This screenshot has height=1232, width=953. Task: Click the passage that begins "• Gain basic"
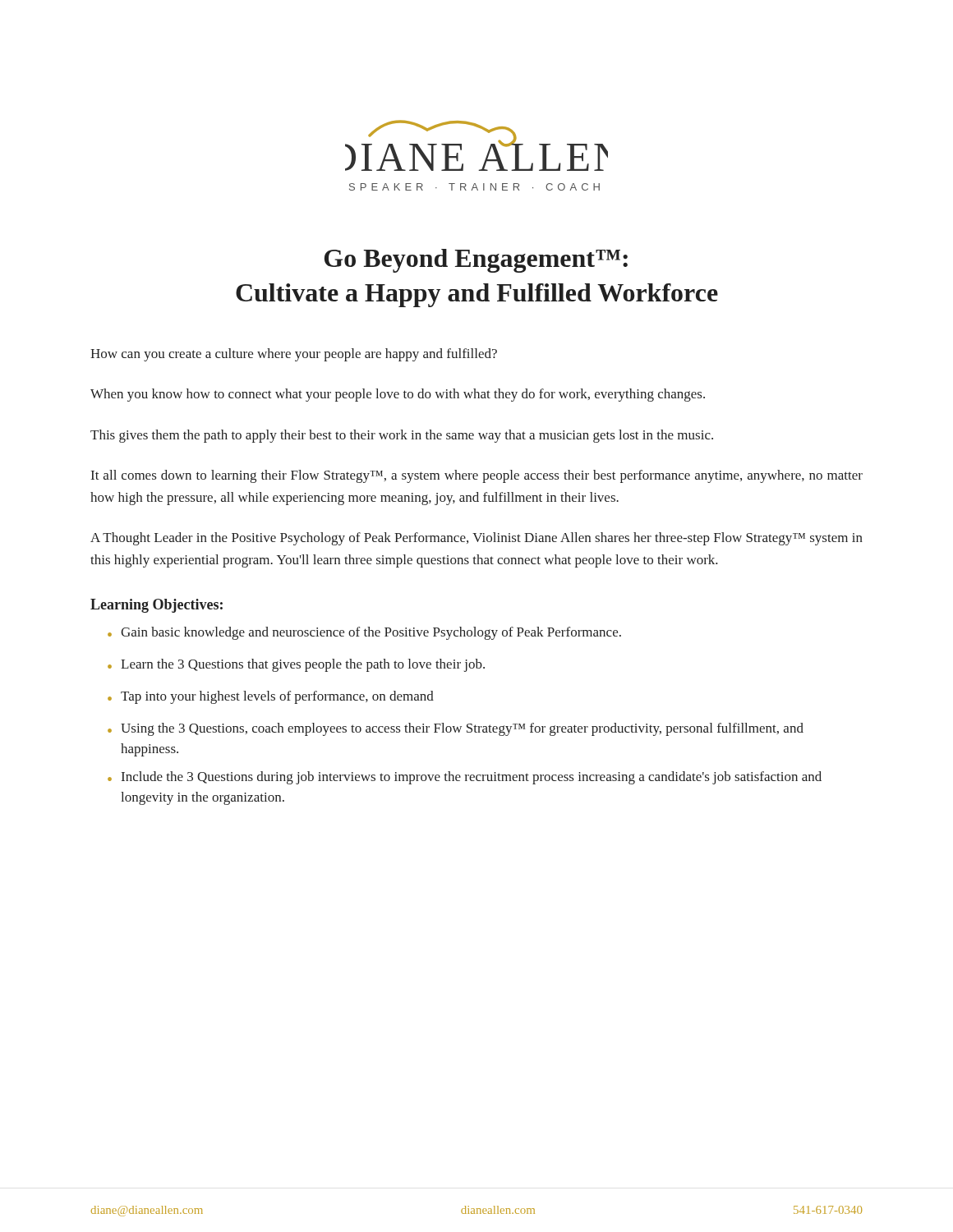pyautogui.click(x=485, y=634)
